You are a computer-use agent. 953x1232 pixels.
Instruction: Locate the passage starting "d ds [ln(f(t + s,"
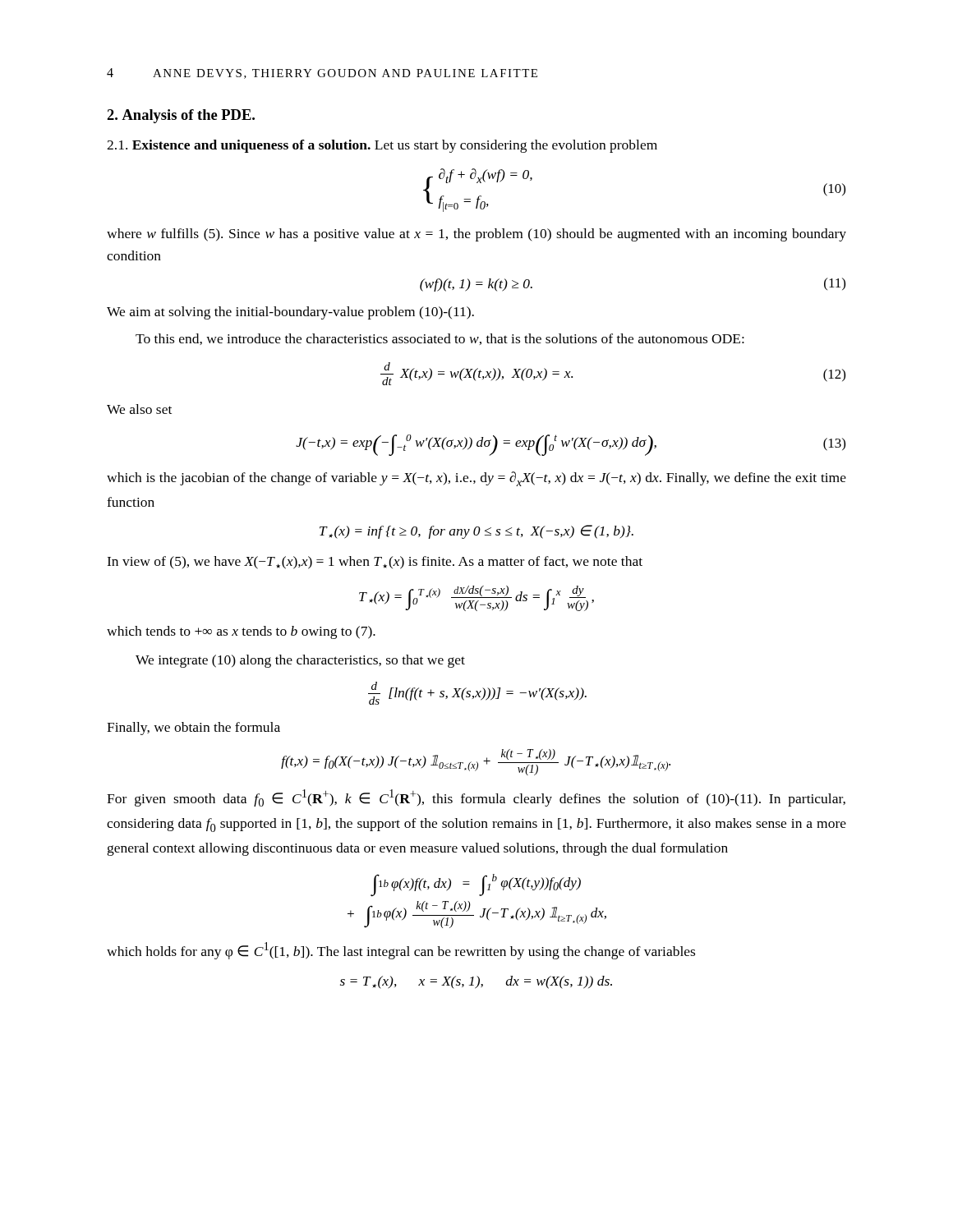[476, 694]
